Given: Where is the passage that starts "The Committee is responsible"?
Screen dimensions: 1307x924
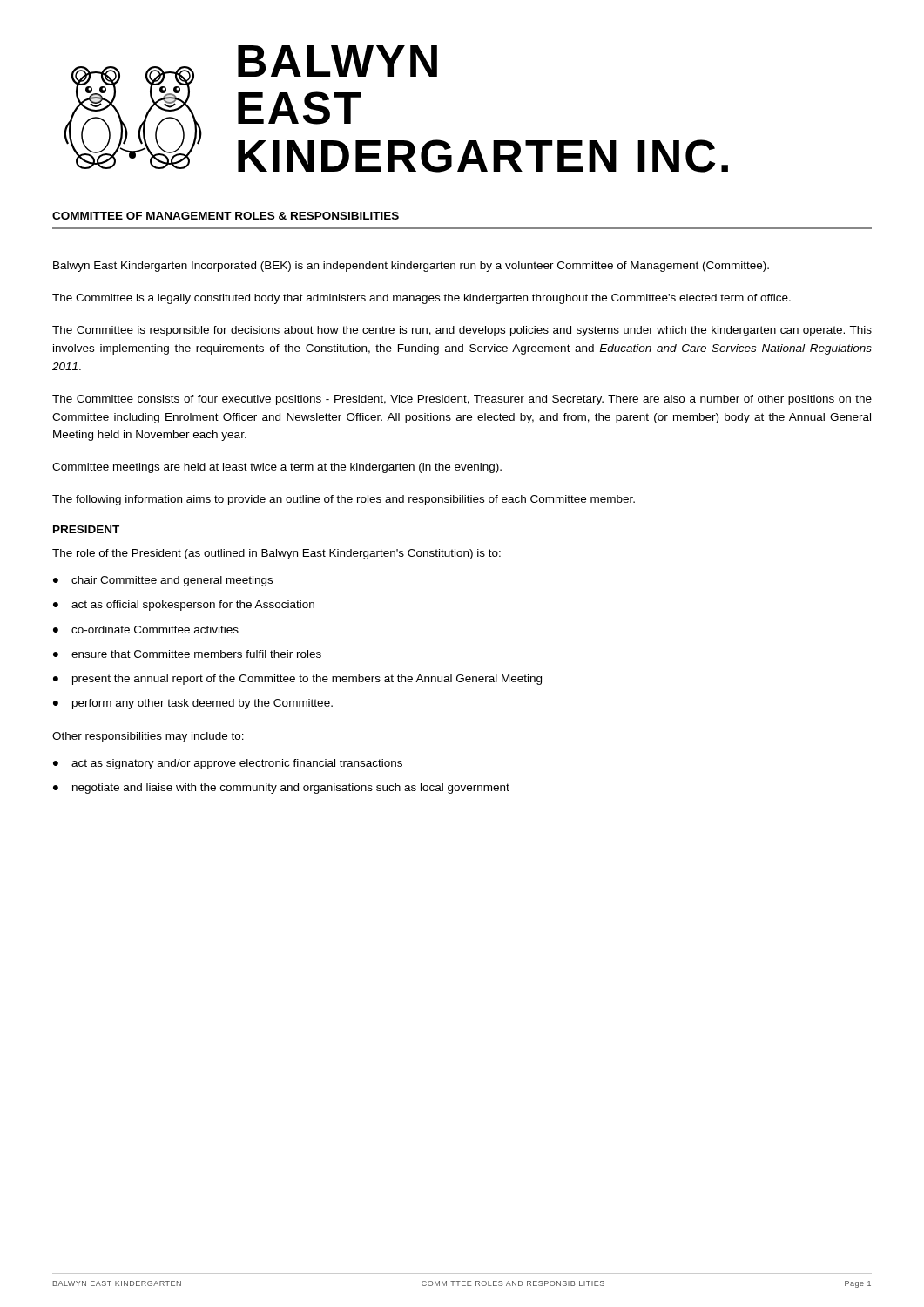Looking at the screenshot, I should [x=462, y=348].
